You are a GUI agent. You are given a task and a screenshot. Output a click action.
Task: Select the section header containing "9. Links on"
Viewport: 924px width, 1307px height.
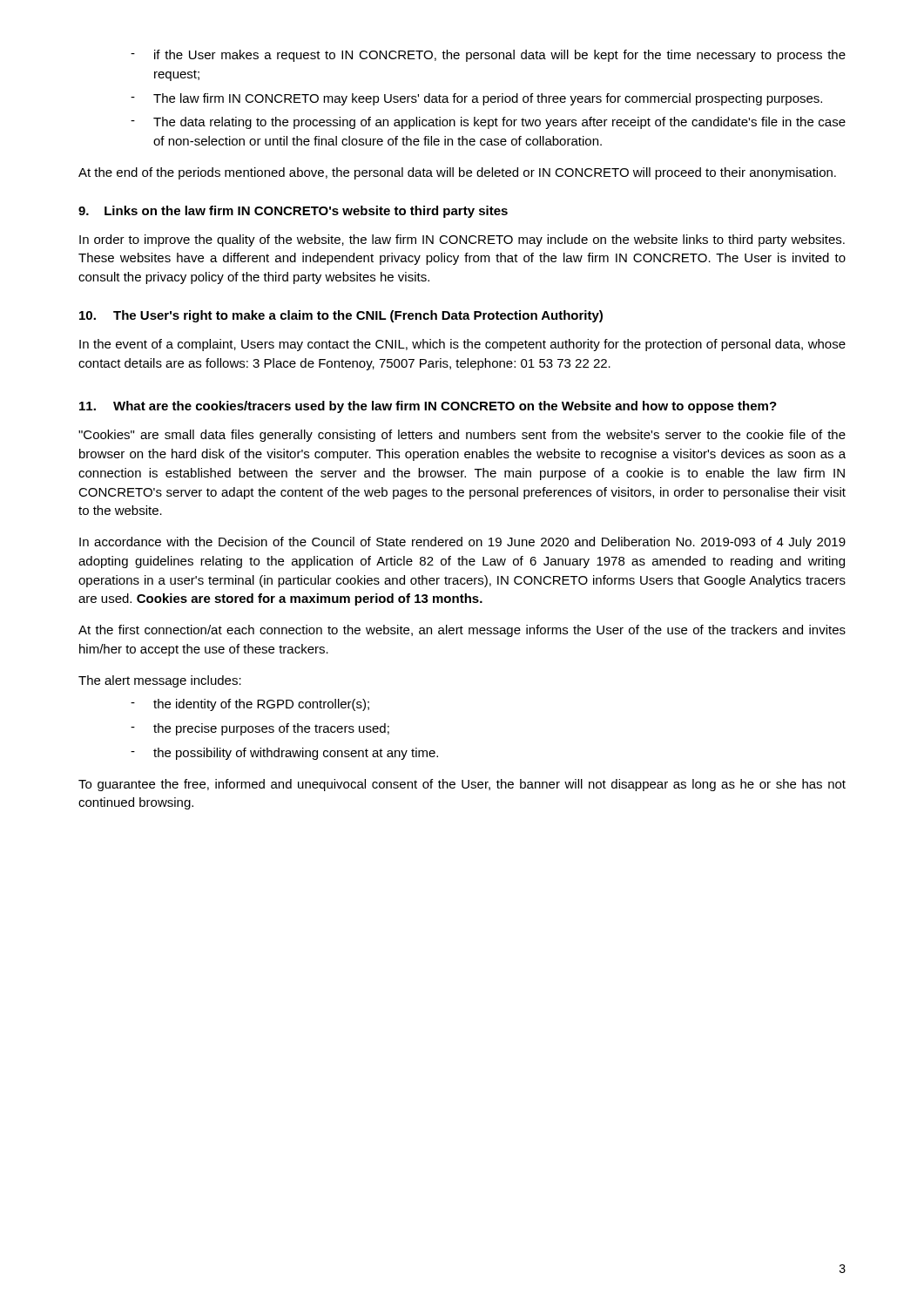[293, 210]
